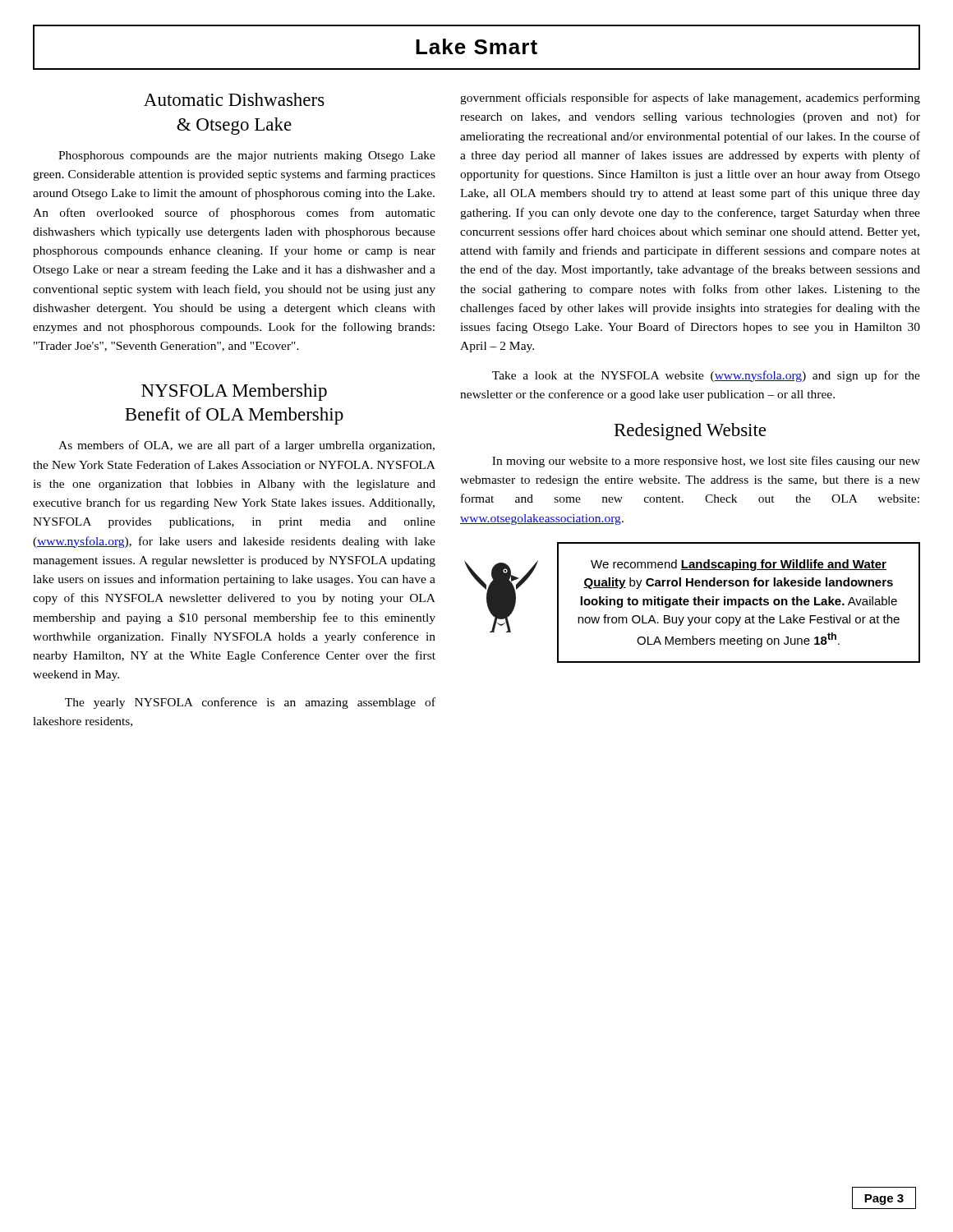Navigate to the text starting "In moving our website"
This screenshot has width=953, height=1232.
(690, 489)
